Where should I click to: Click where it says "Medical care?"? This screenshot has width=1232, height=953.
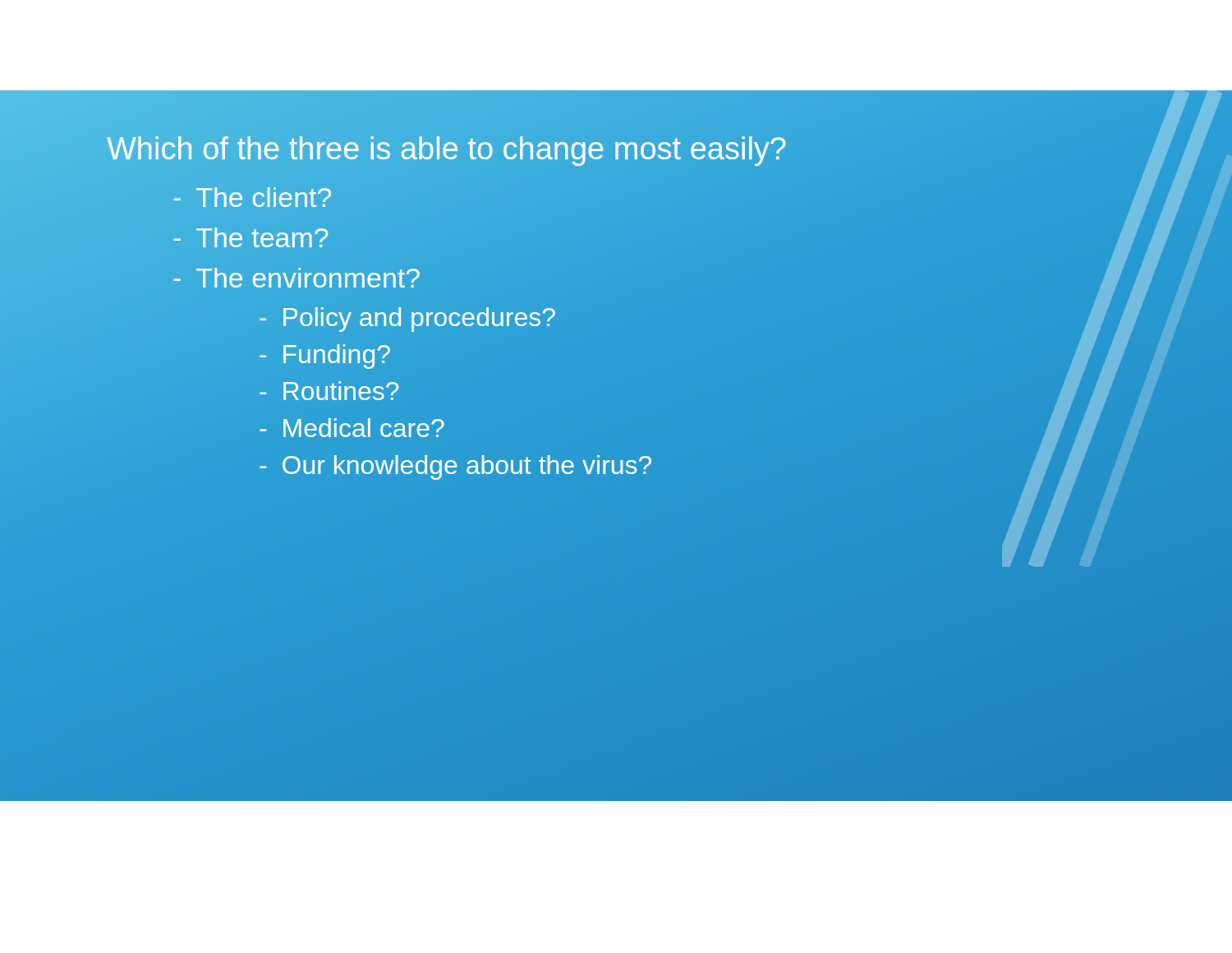pyautogui.click(x=352, y=428)
